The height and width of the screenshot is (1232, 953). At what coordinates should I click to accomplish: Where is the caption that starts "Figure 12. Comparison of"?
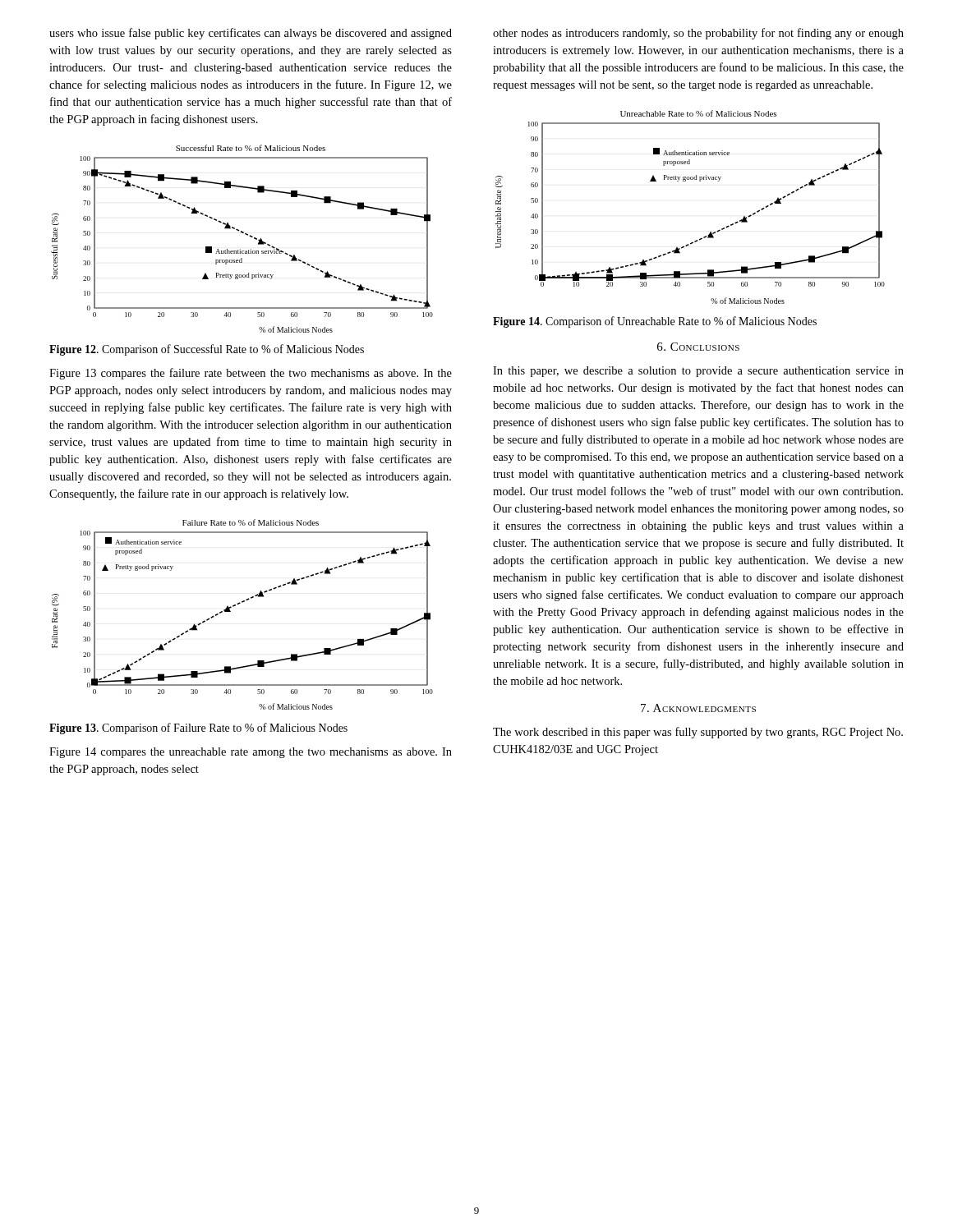coord(207,350)
